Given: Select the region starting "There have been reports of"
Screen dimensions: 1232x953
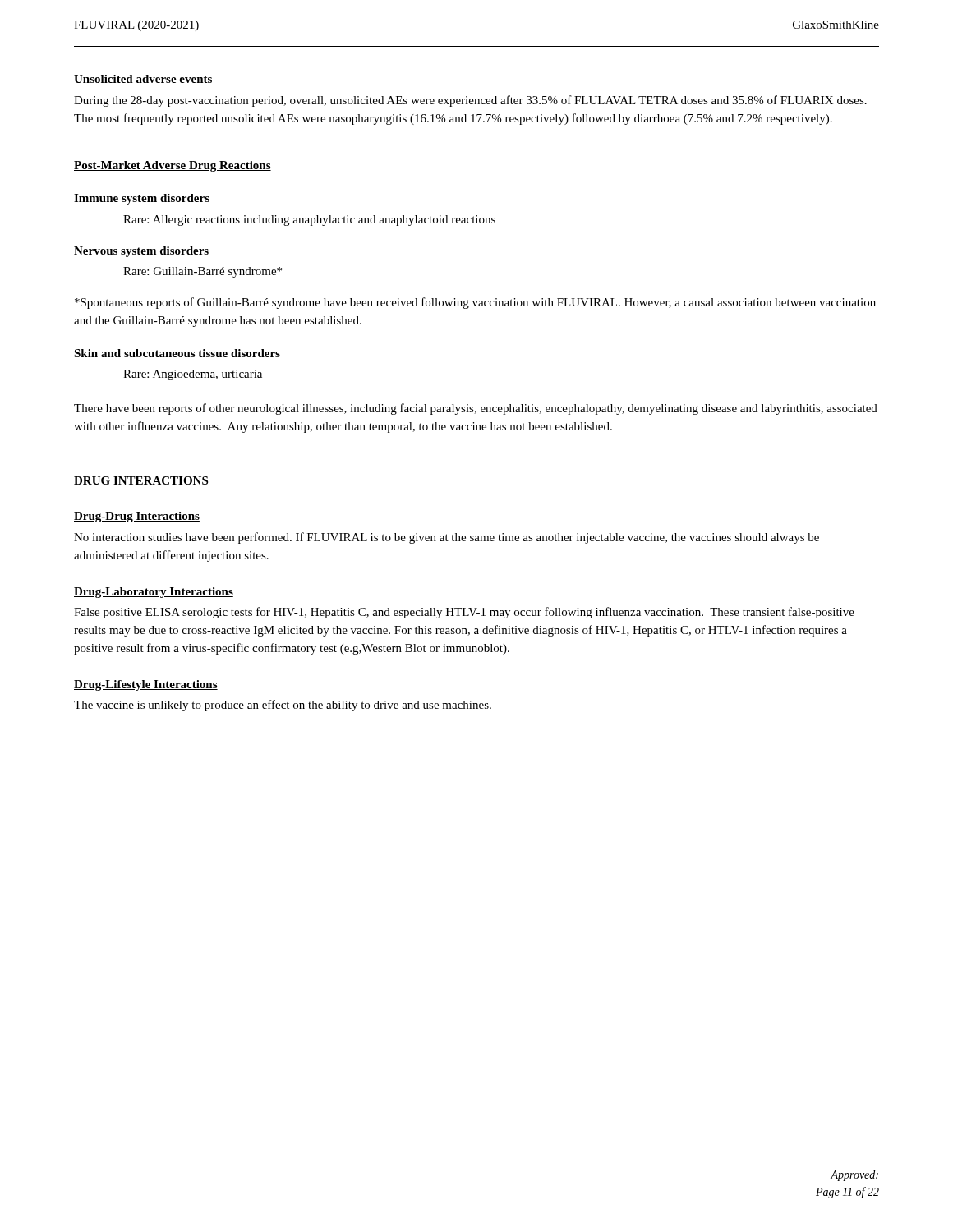Looking at the screenshot, I should tap(476, 418).
